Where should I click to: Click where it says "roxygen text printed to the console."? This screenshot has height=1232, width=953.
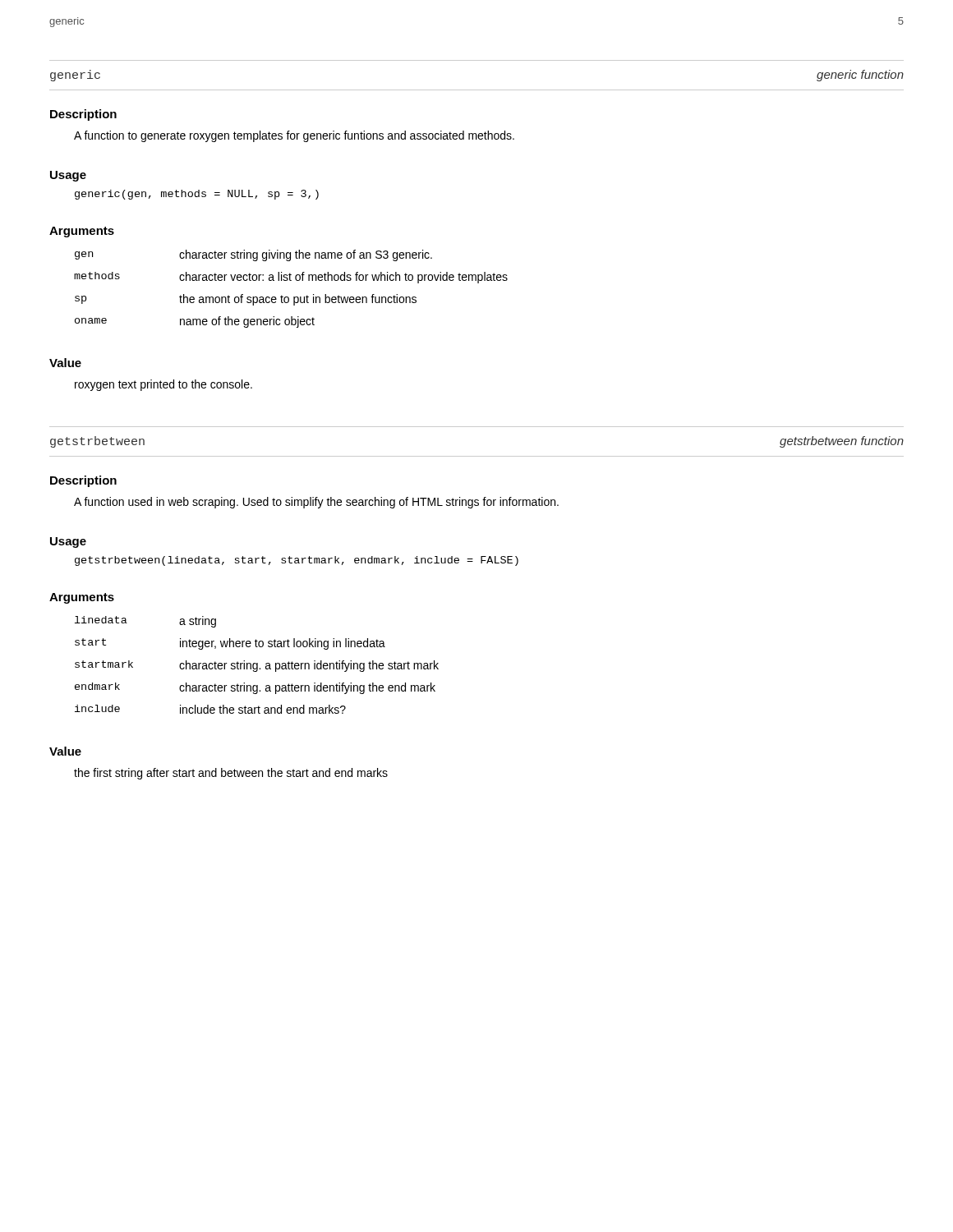[163, 384]
